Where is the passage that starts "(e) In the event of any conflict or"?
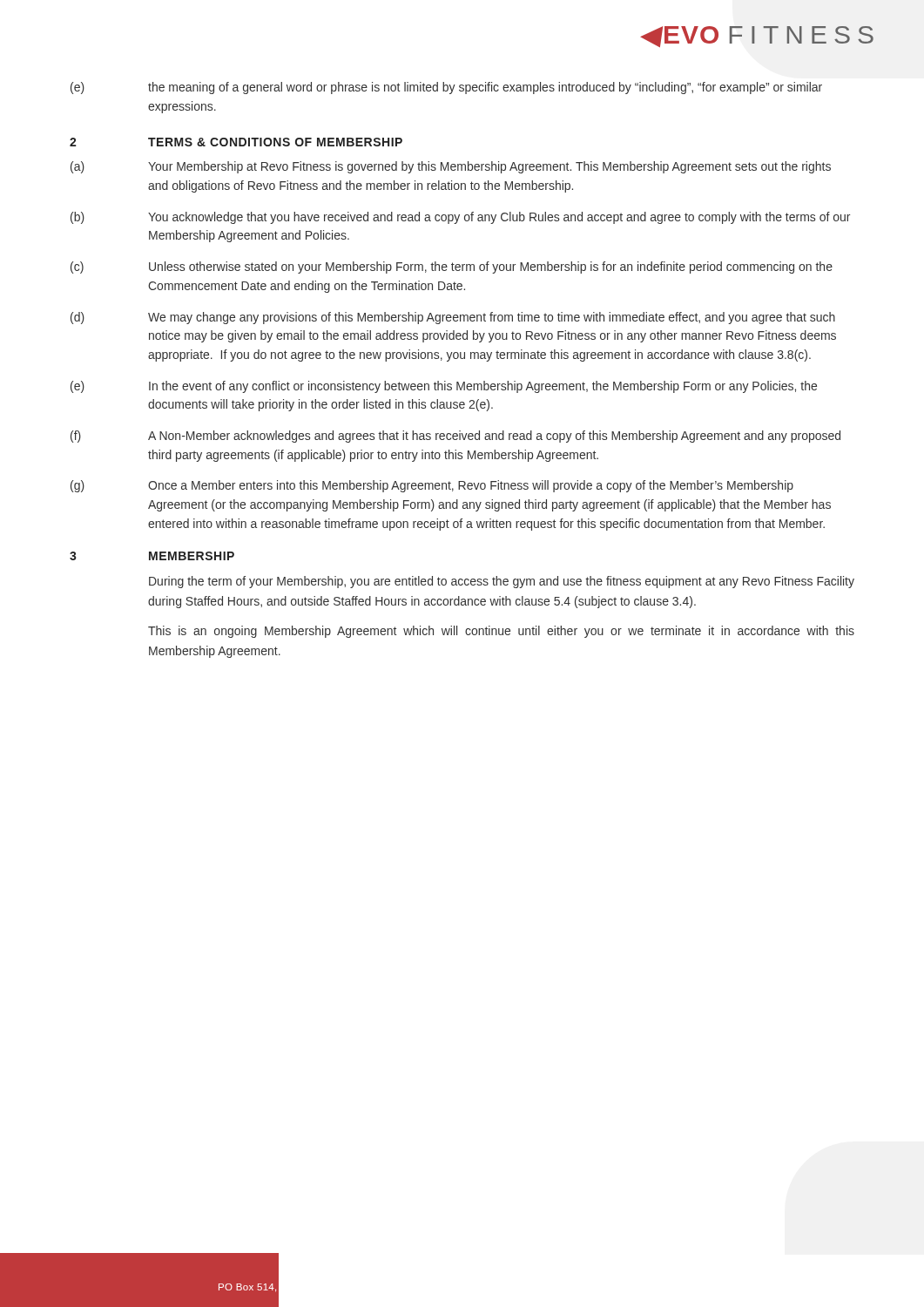The height and width of the screenshot is (1307, 924). click(x=462, y=396)
